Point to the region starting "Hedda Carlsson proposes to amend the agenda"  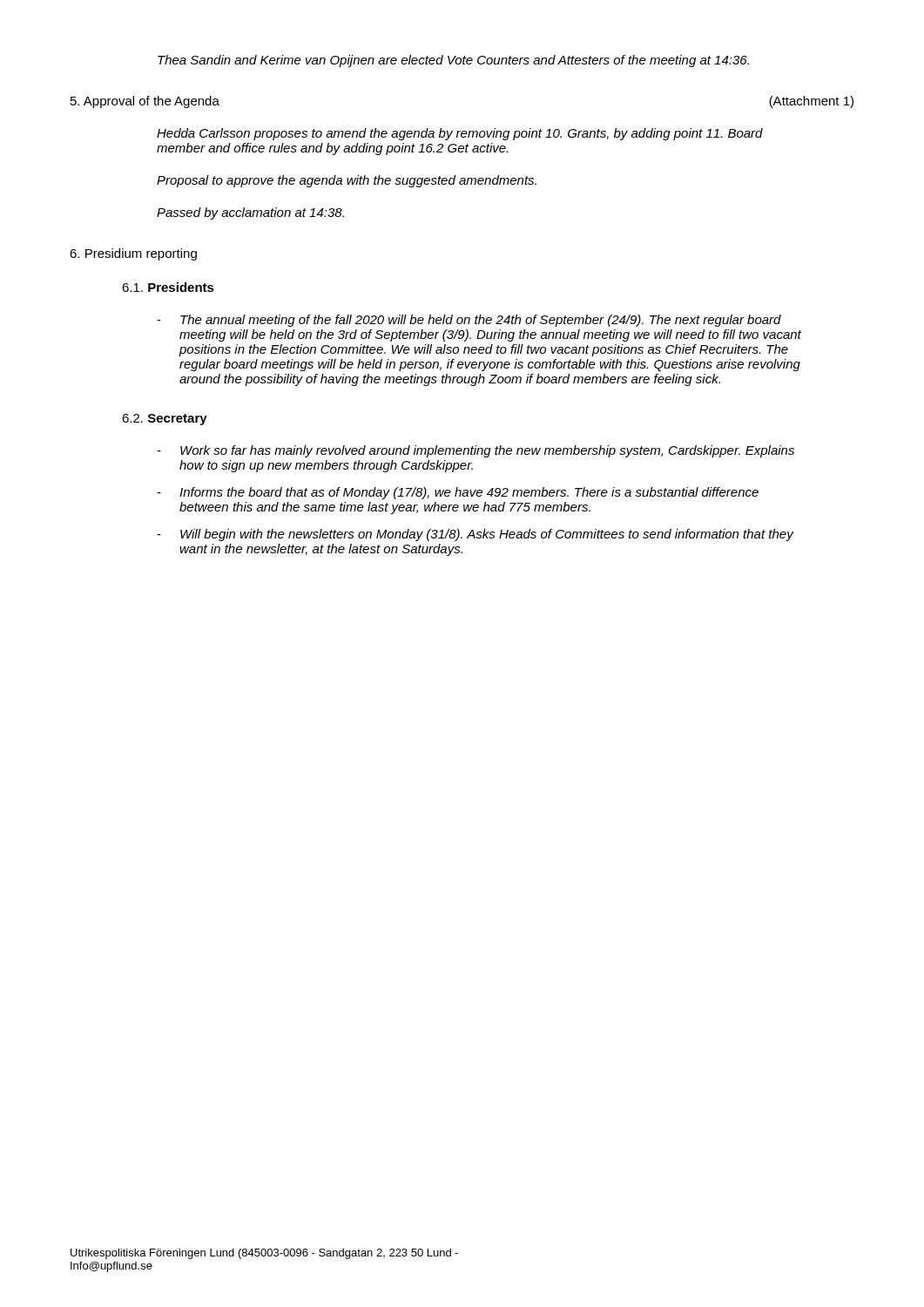click(460, 140)
